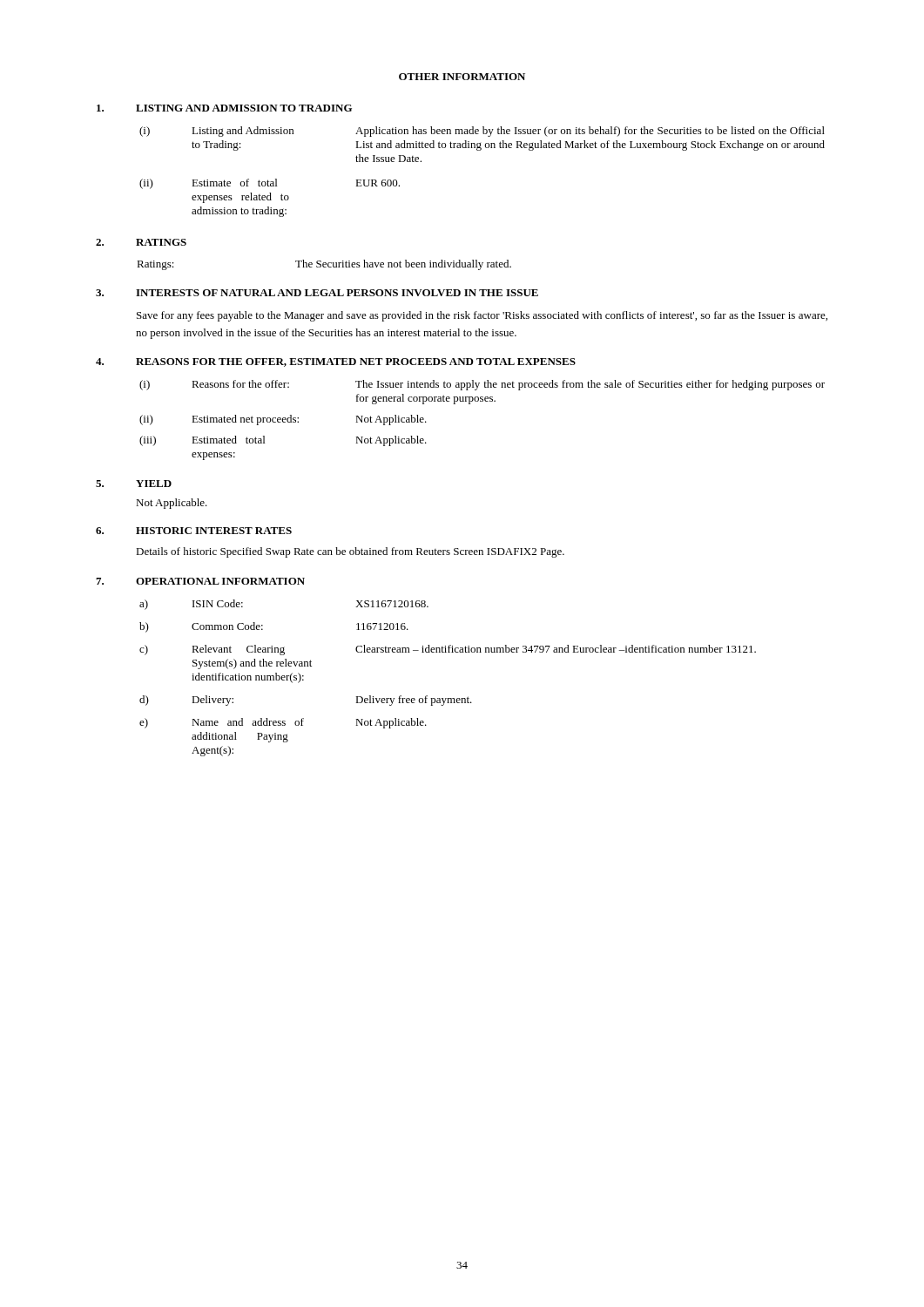Viewport: 924px width, 1307px height.
Task: Click on the text starting "REASONS FOR THE OFFER, ESTIMATED NET PROCEEDS"
Action: [356, 361]
